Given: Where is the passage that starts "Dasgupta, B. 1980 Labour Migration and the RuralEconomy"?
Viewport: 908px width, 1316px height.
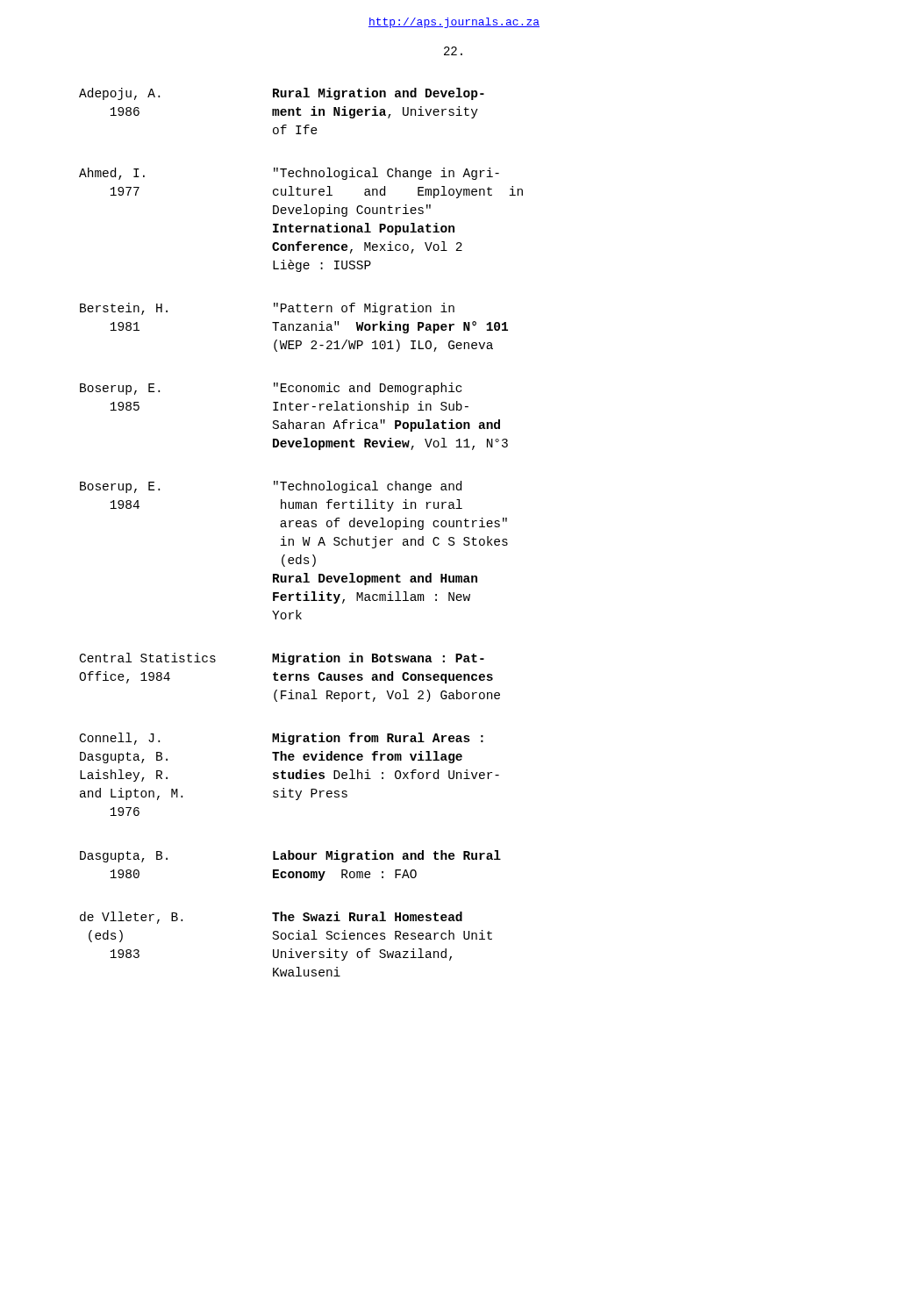Looking at the screenshot, I should tap(458, 866).
